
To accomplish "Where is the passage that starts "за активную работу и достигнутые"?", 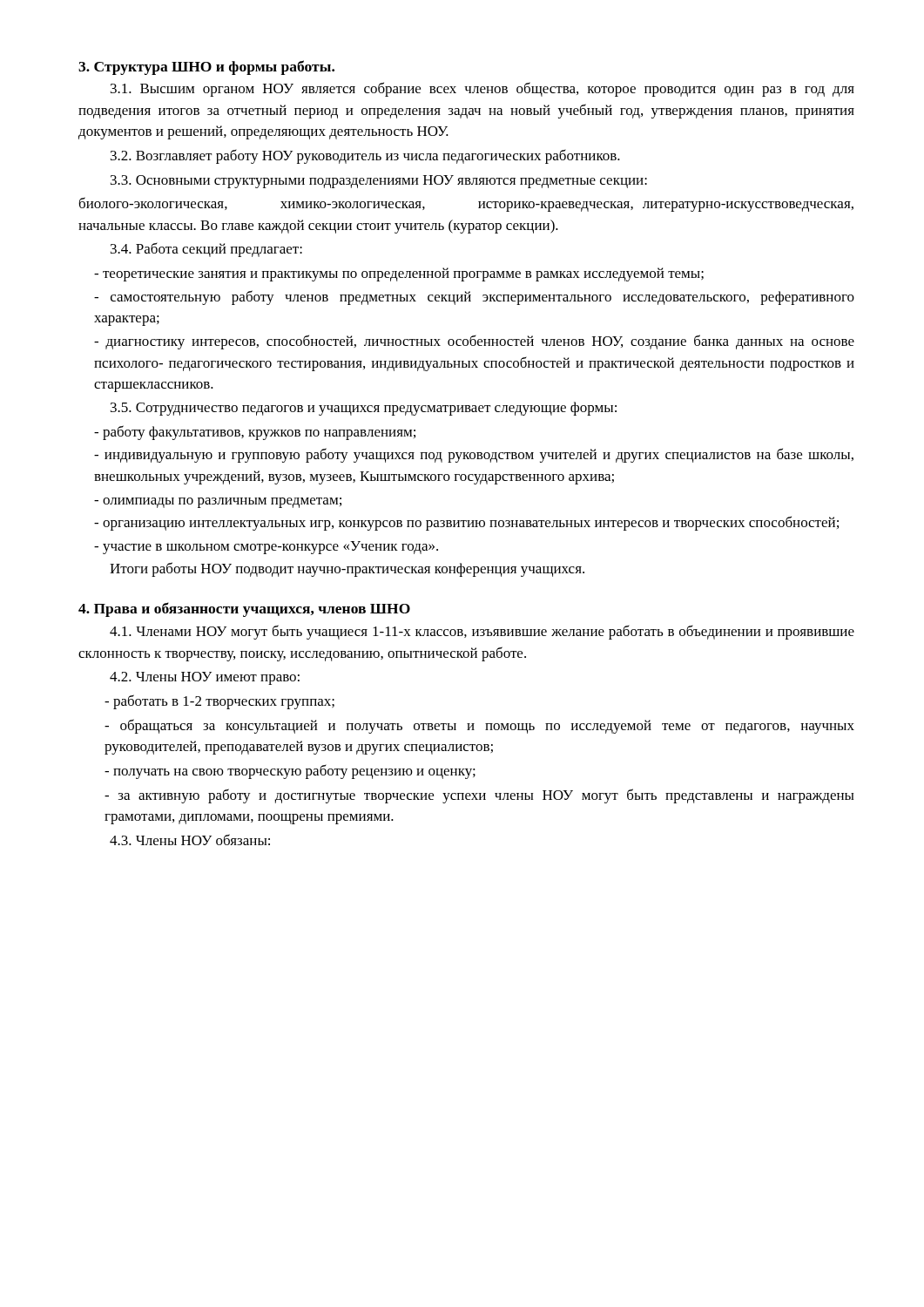I will pyautogui.click(x=479, y=805).
